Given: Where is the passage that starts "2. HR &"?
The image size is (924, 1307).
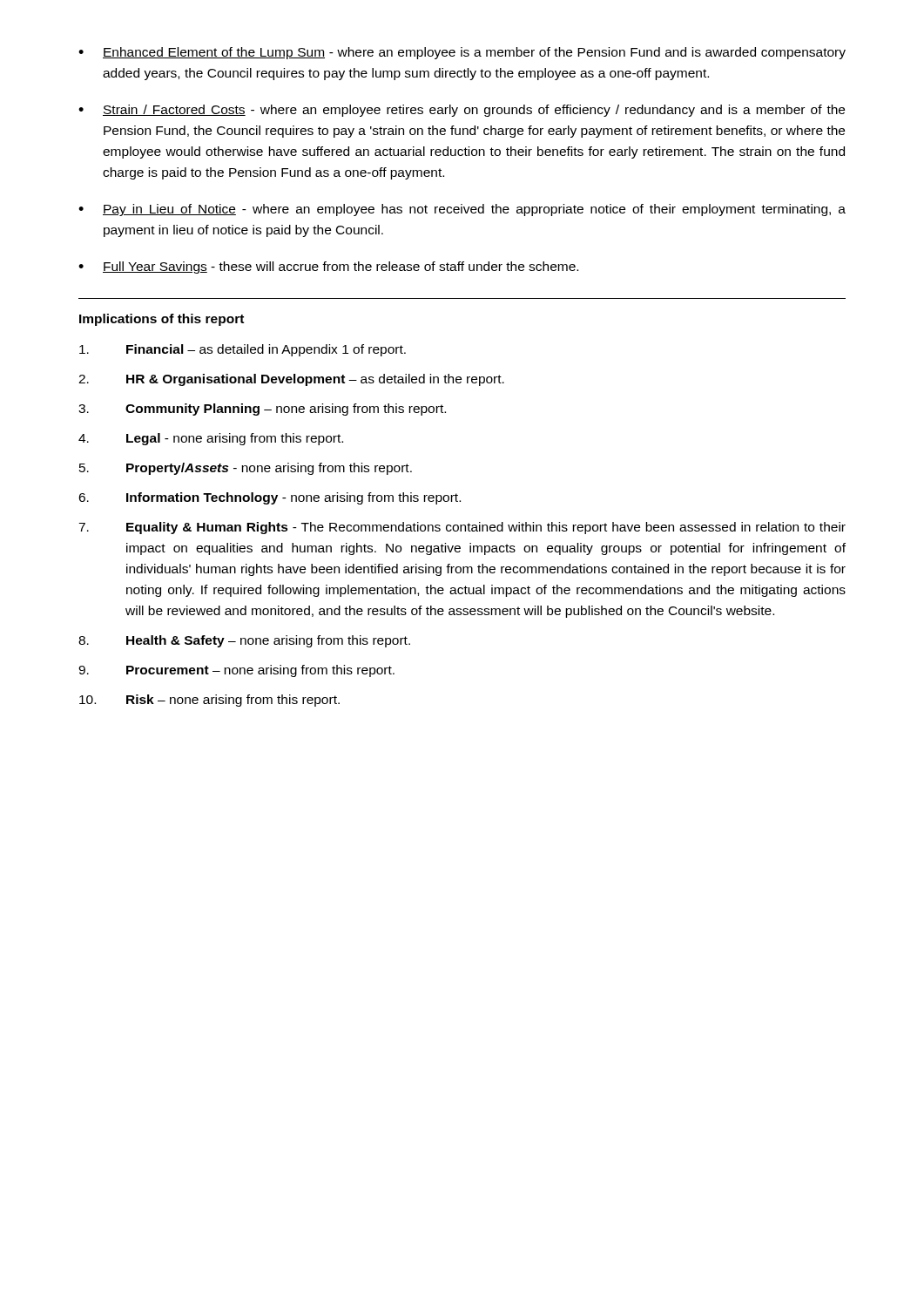Looking at the screenshot, I should click(462, 379).
